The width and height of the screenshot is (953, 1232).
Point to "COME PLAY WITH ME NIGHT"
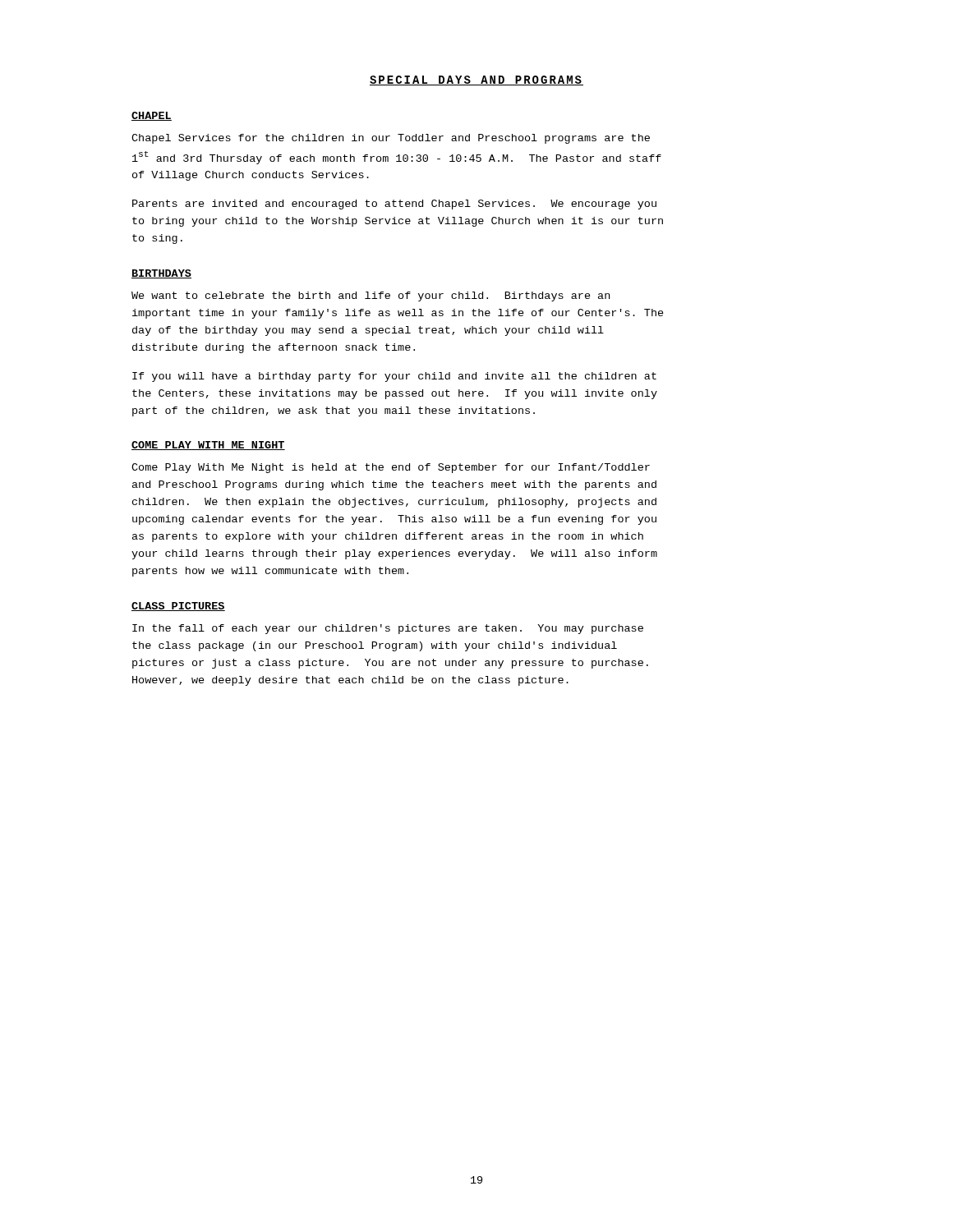click(208, 446)
